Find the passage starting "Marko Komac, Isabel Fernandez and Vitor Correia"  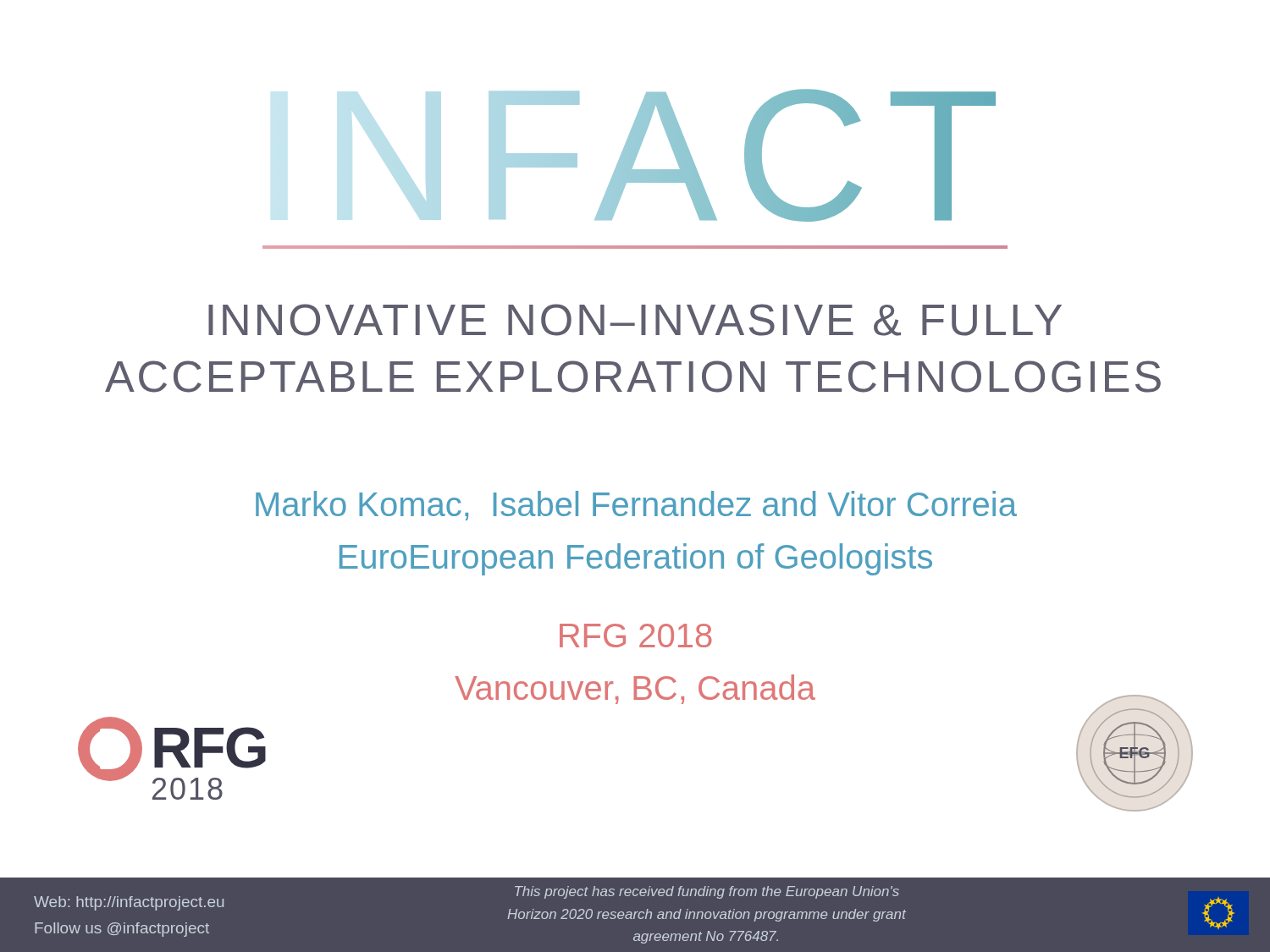[x=635, y=531]
